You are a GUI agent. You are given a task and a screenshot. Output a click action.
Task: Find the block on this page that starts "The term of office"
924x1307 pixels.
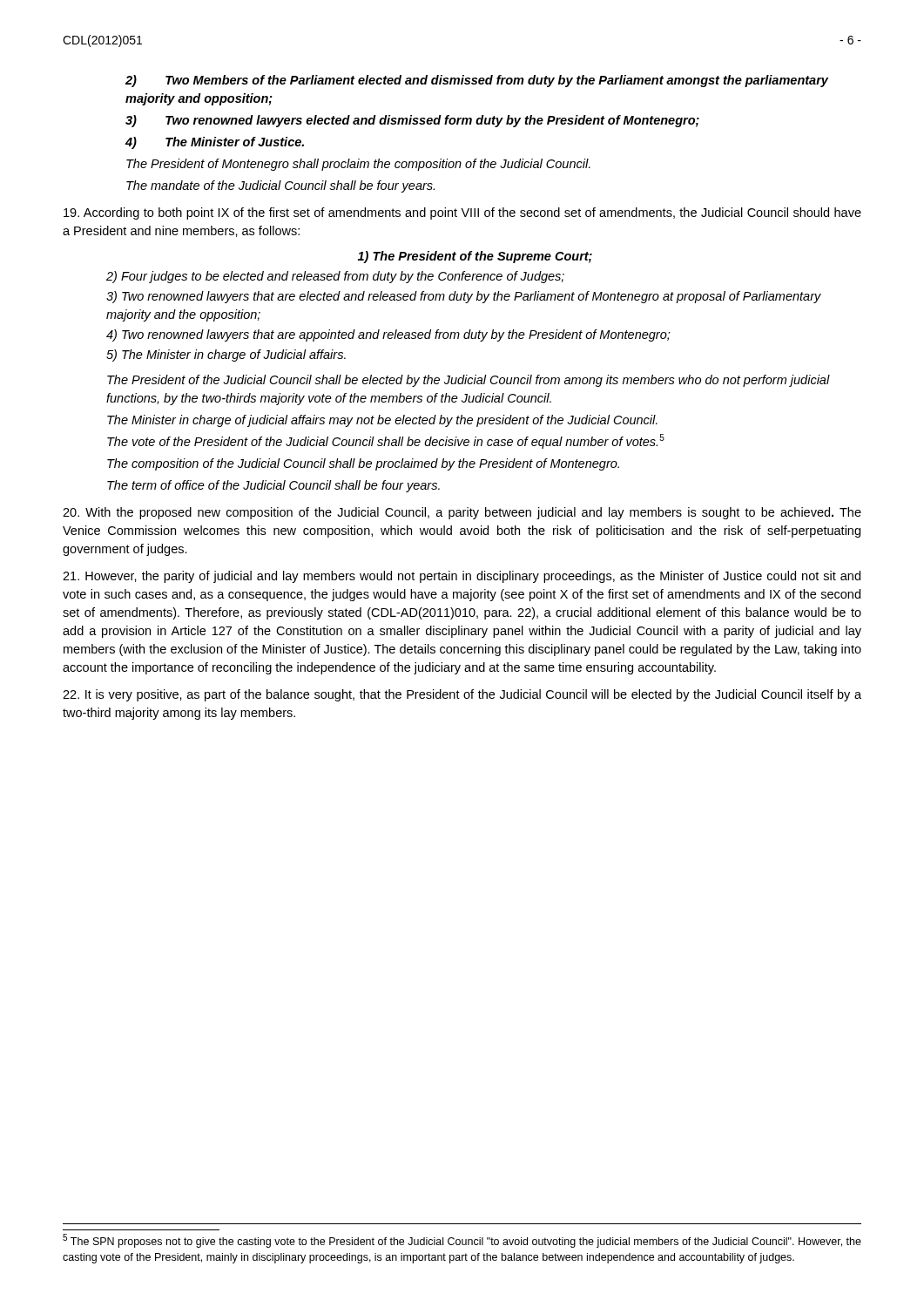coord(274,486)
